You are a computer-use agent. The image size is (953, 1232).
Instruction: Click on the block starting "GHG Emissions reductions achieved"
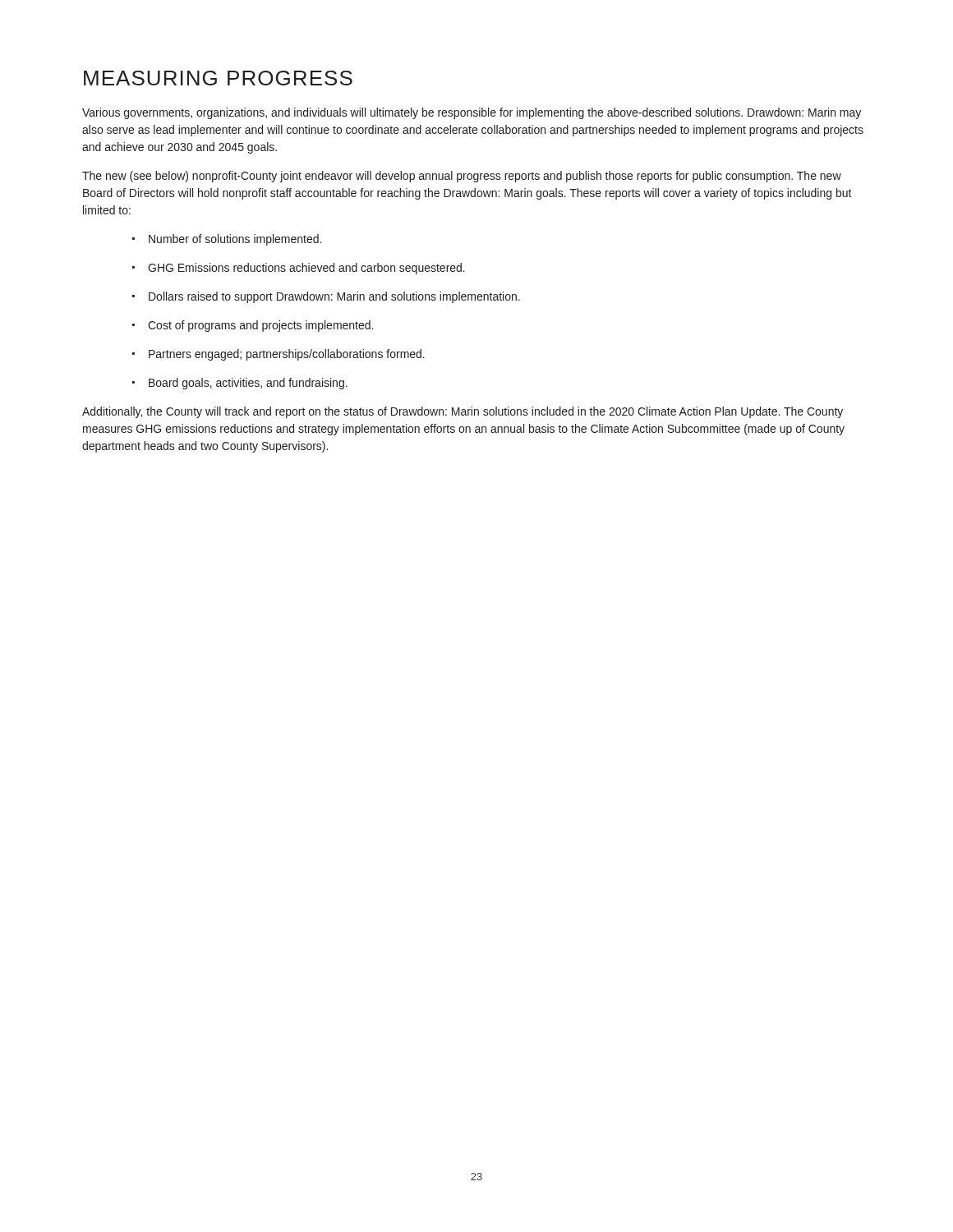tap(299, 269)
